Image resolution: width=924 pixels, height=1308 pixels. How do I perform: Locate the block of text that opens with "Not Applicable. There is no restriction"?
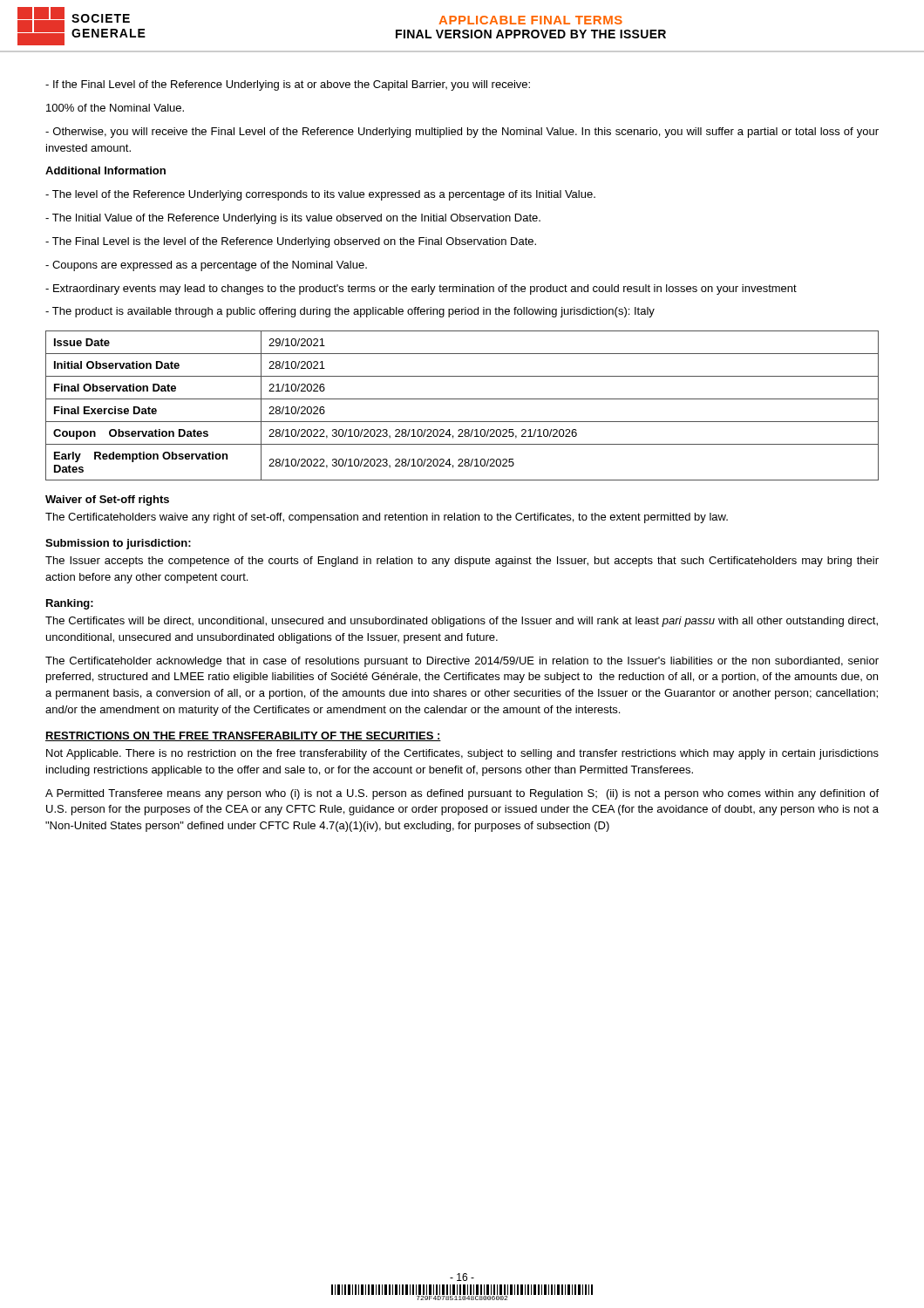[462, 761]
